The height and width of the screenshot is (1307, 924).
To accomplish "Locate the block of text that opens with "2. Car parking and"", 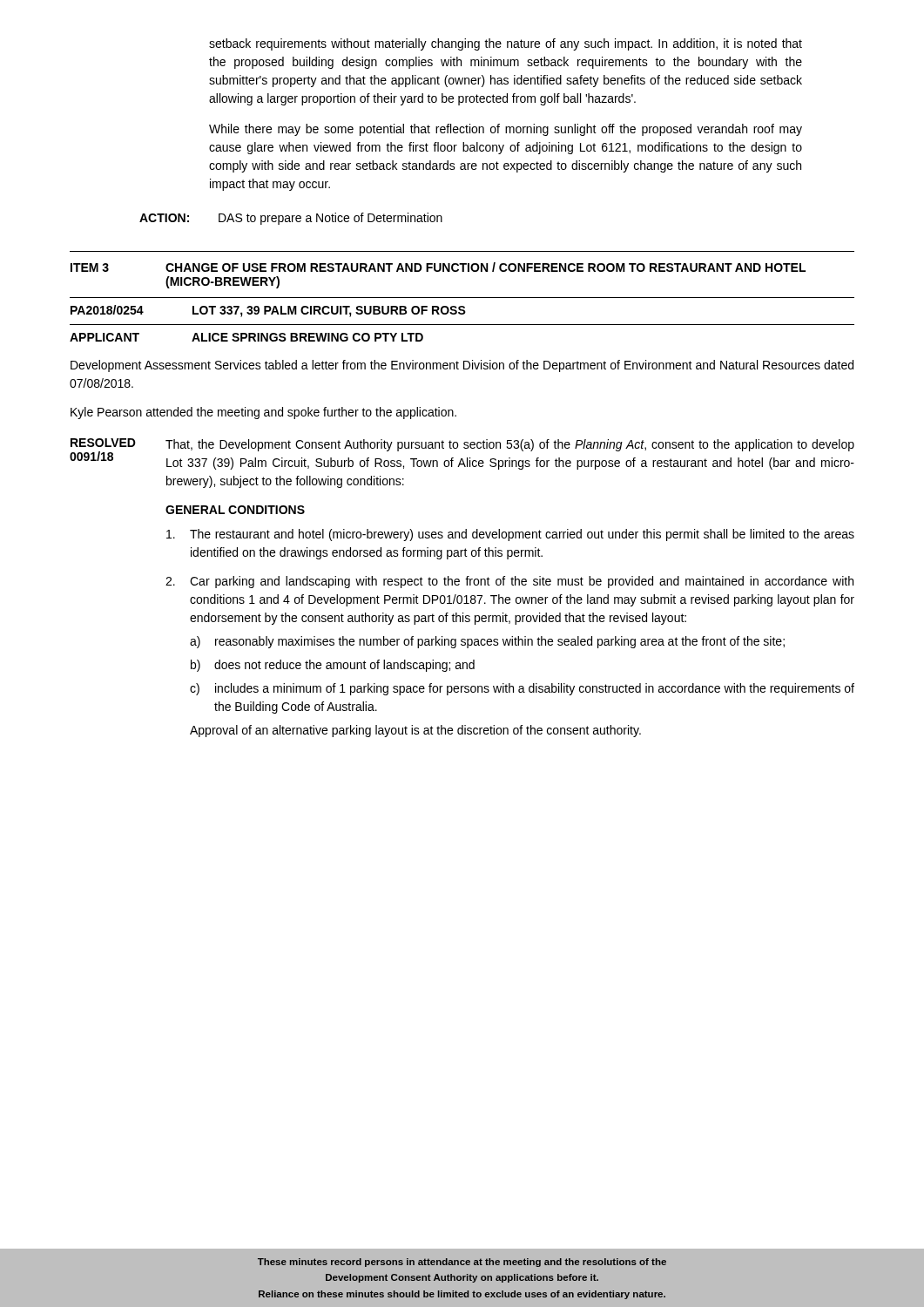I will (510, 656).
